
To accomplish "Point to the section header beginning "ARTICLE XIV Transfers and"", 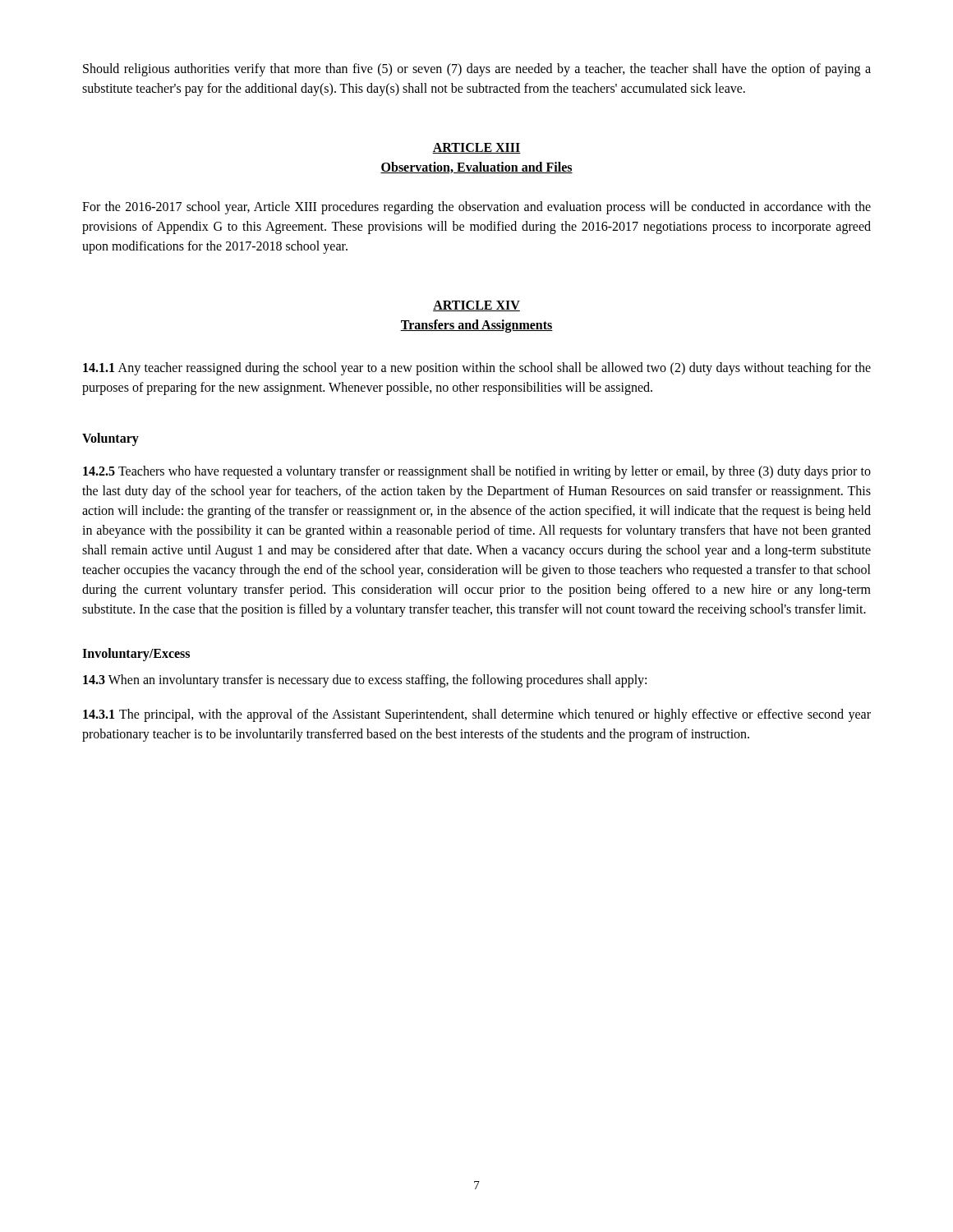I will [x=476, y=315].
